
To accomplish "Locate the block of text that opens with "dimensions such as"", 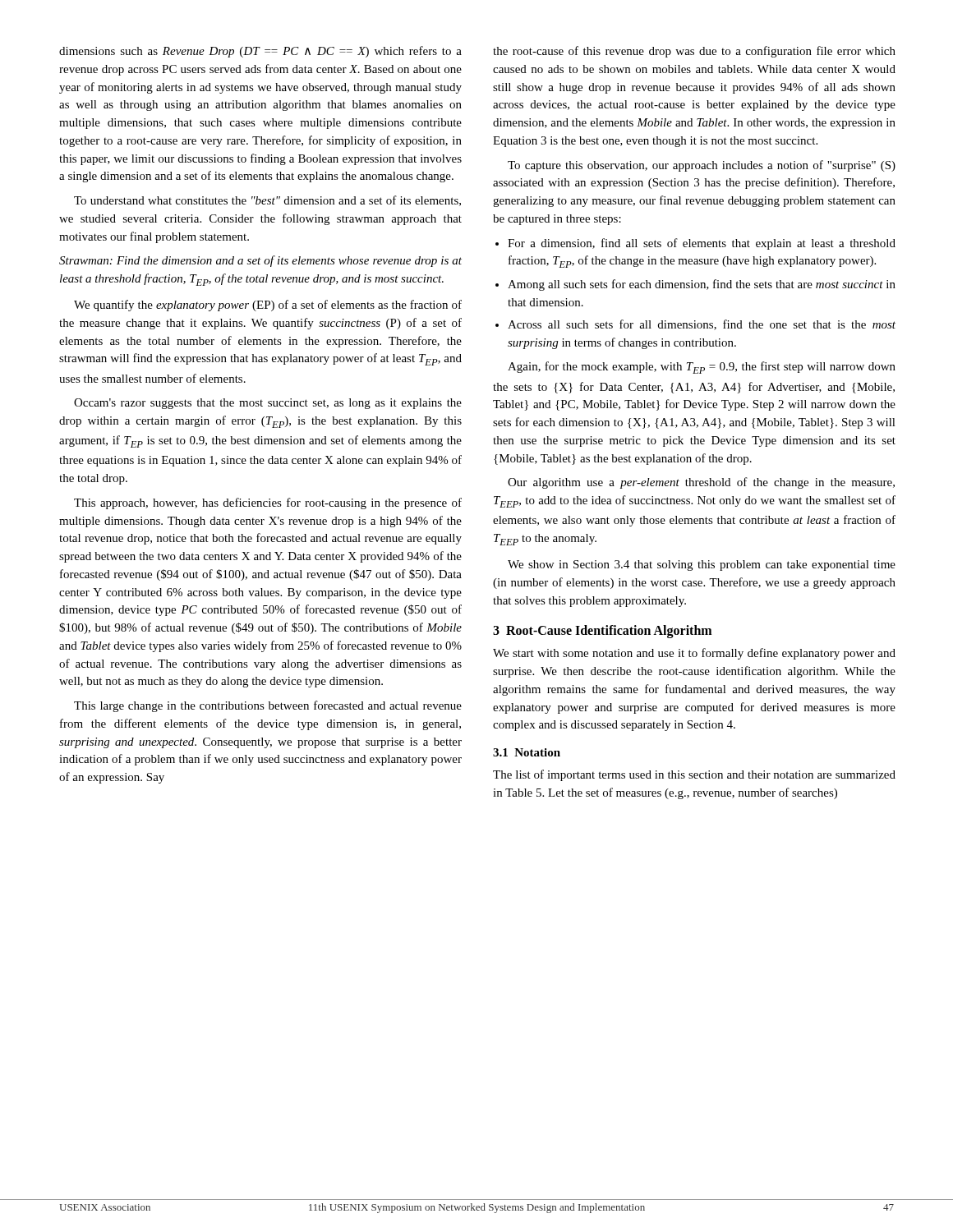I will [260, 114].
